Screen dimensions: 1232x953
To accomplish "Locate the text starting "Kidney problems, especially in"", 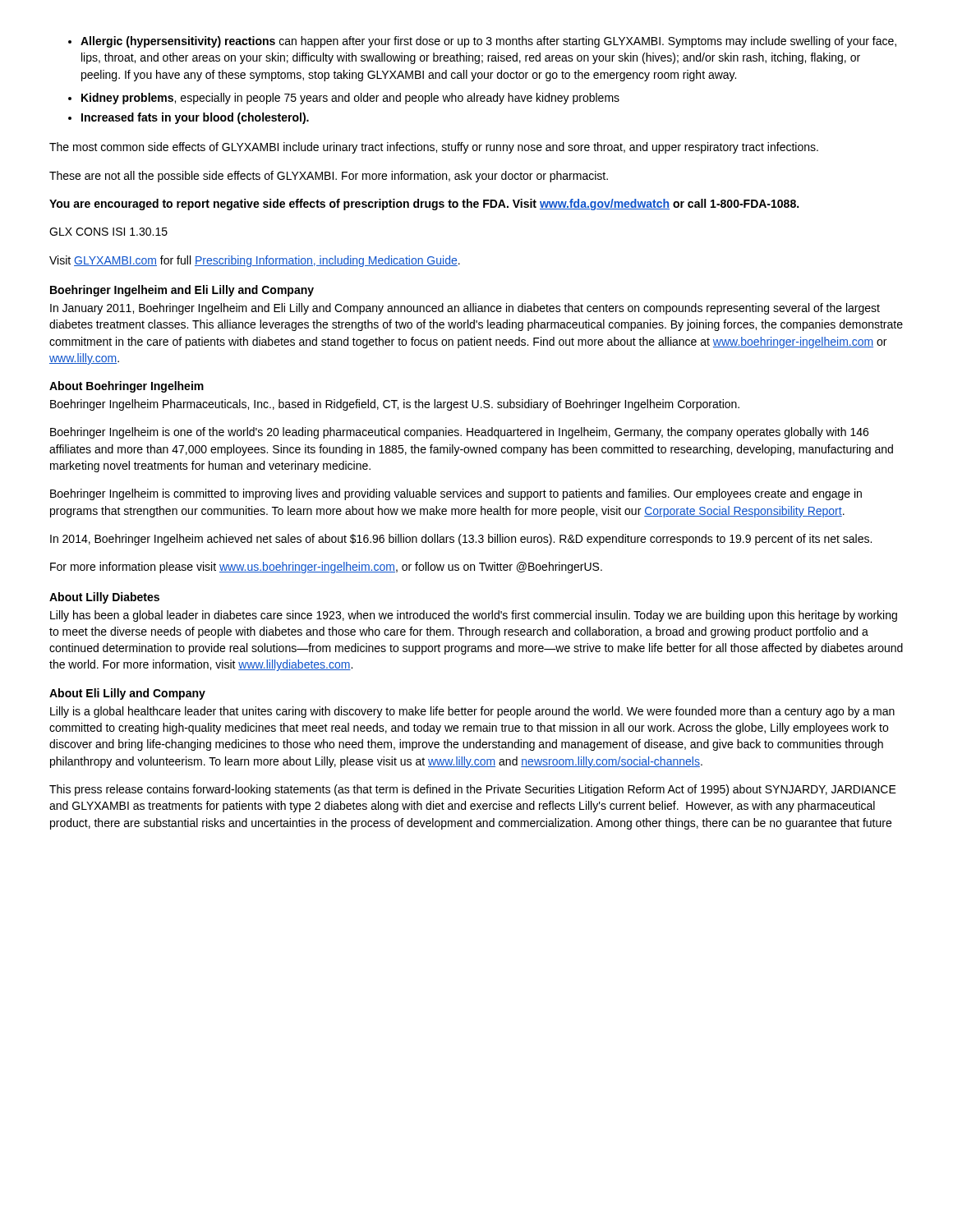I will point(481,98).
